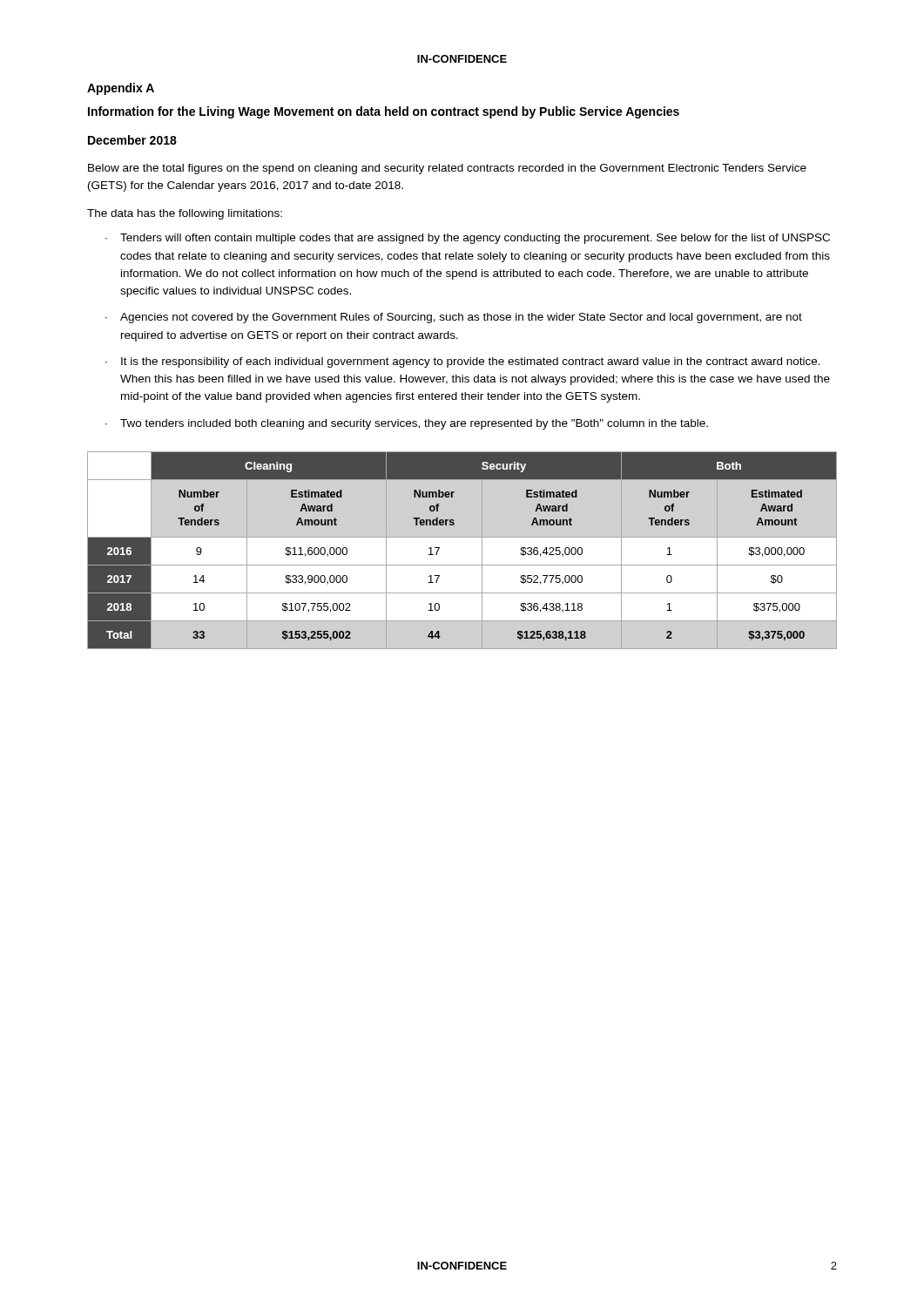
Task: Locate the text block starting "· It is the responsibility of each individual"
Action: (x=471, y=379)
